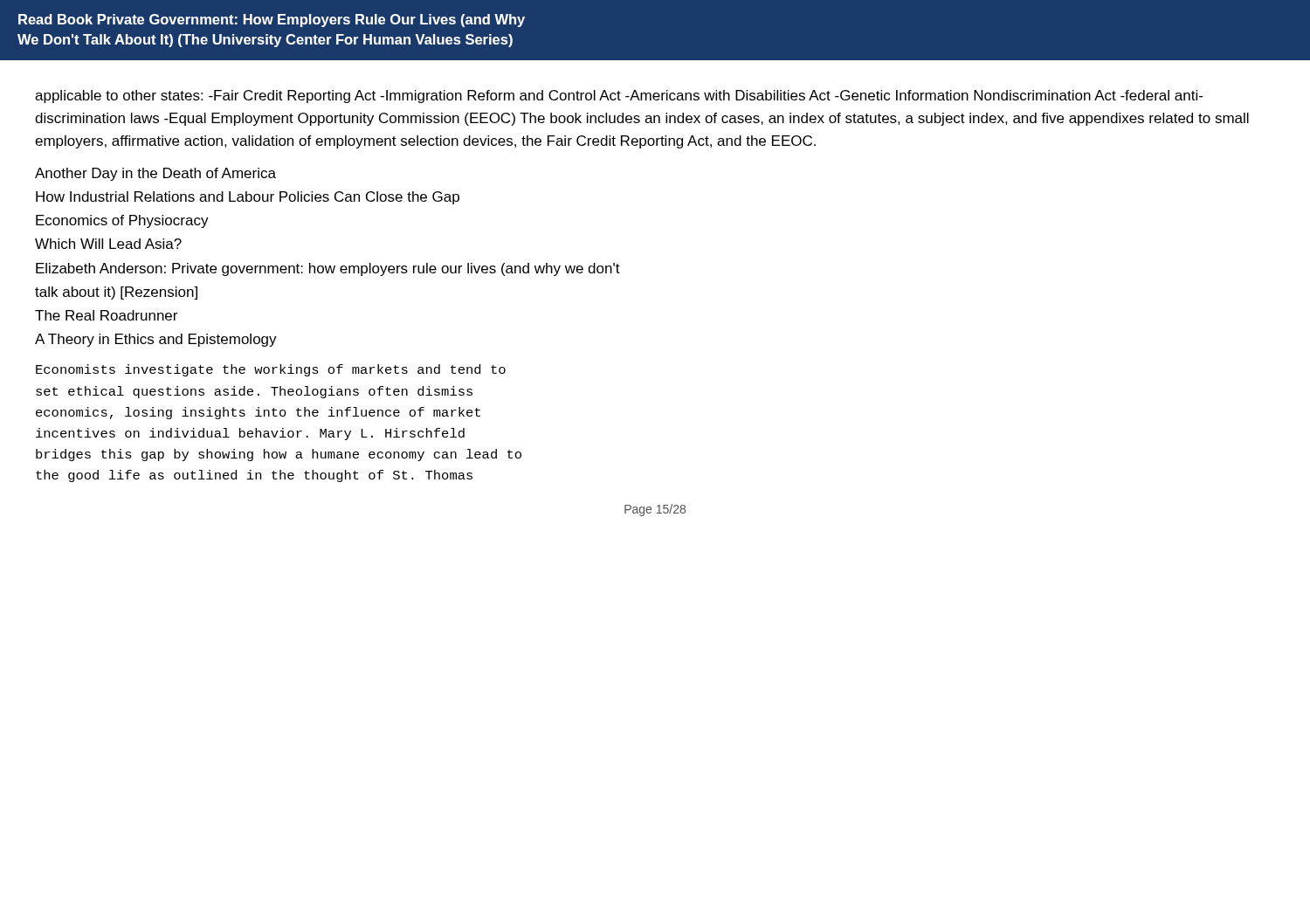The image size is (1310, 924).
Task: Locate the list item that reads "Another Day in the Death of"
Action: pos(155,173)
